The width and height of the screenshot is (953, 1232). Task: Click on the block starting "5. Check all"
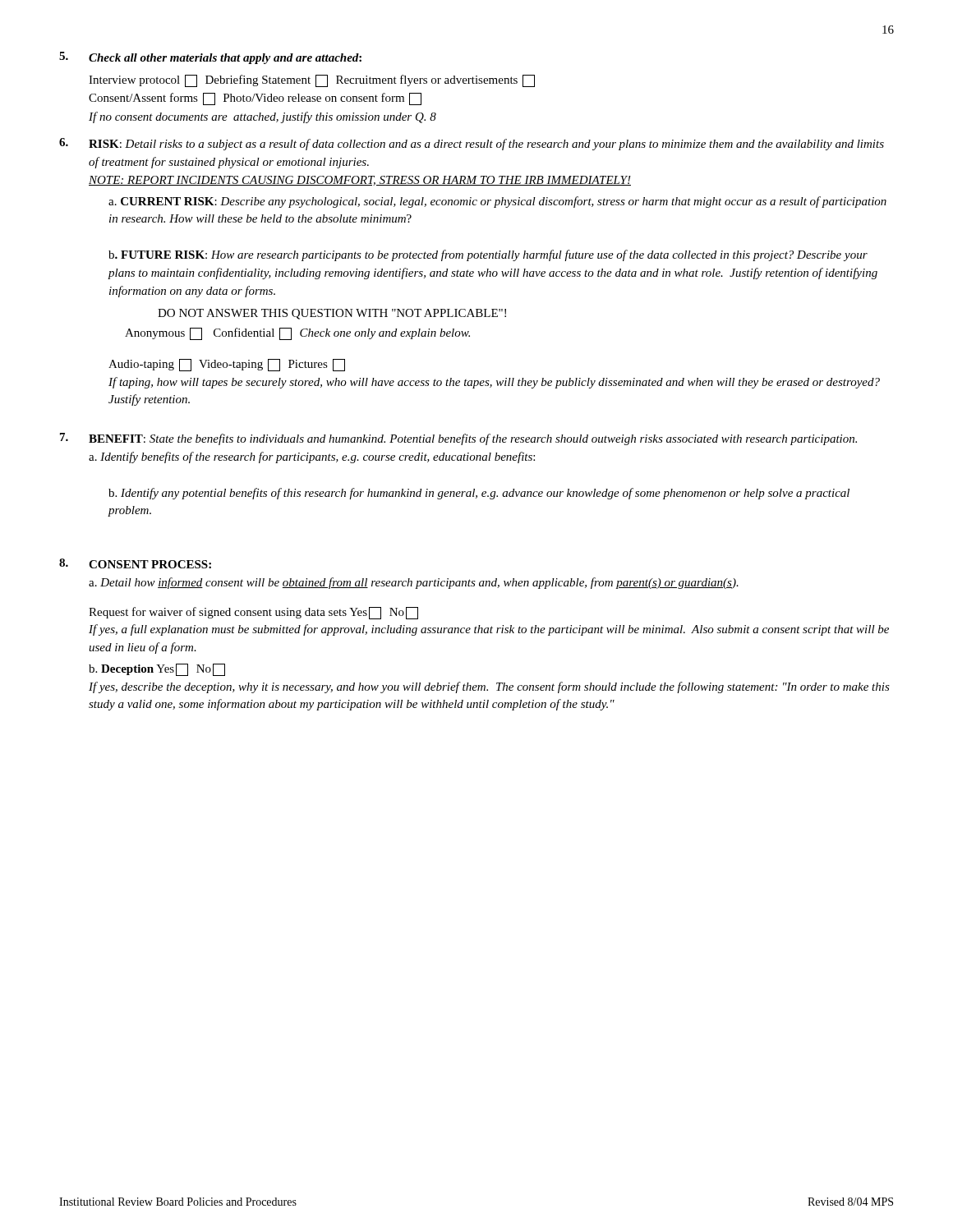coord(476,89)
